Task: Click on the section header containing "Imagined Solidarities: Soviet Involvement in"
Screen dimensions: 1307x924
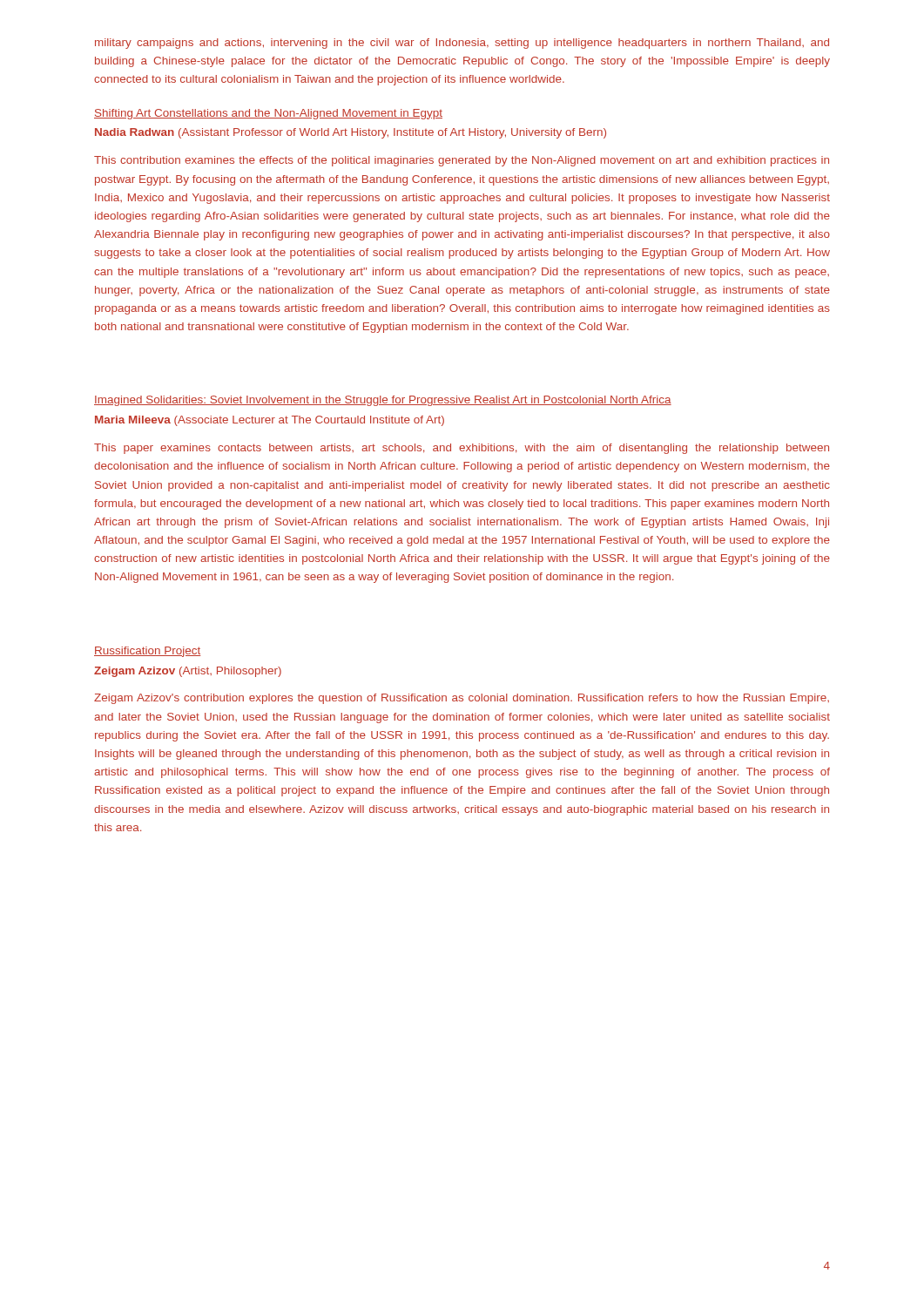Action: pos(383,400)
